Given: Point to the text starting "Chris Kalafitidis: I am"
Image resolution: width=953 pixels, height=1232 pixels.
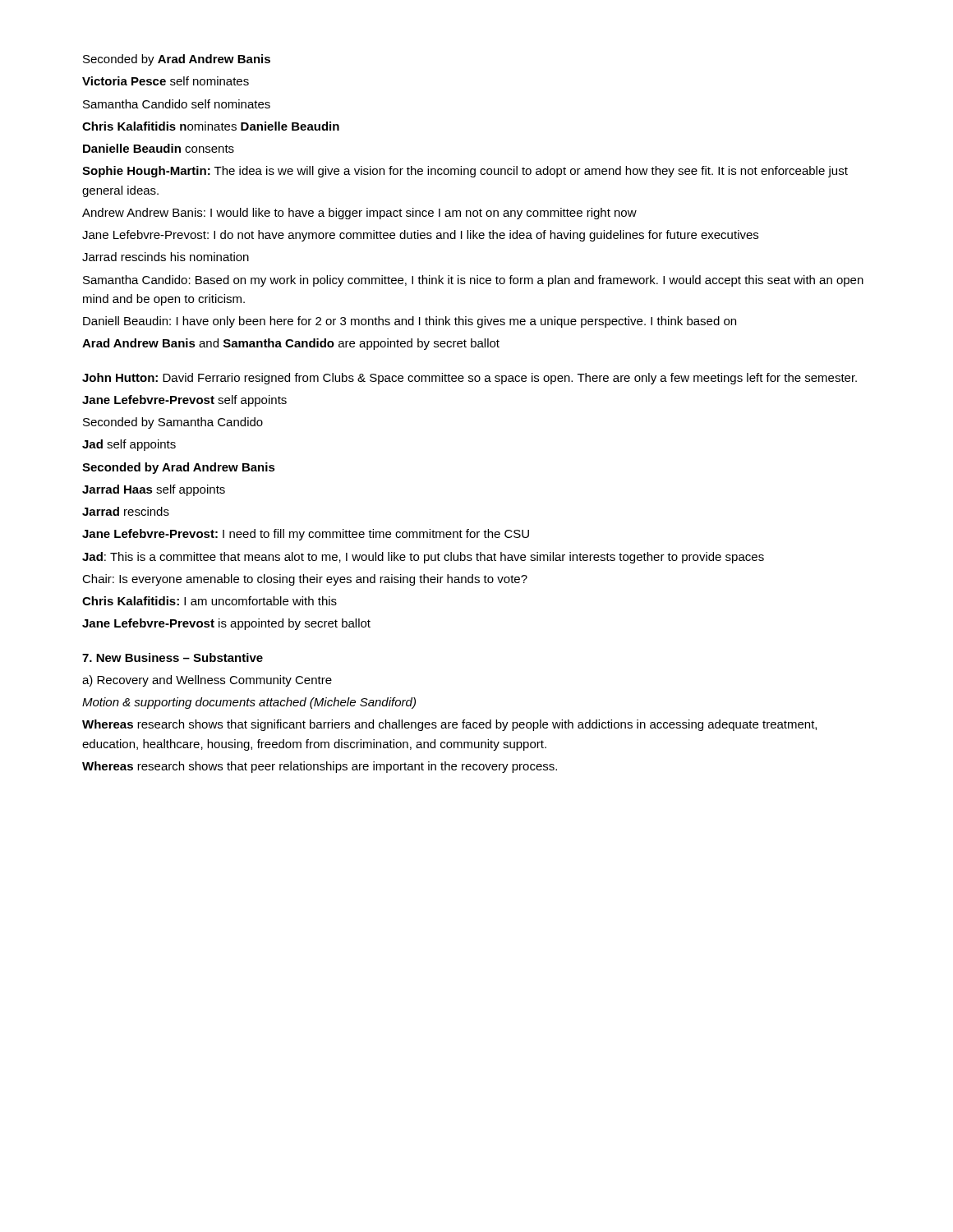Looking at the screenshot, I should [210, 601].
